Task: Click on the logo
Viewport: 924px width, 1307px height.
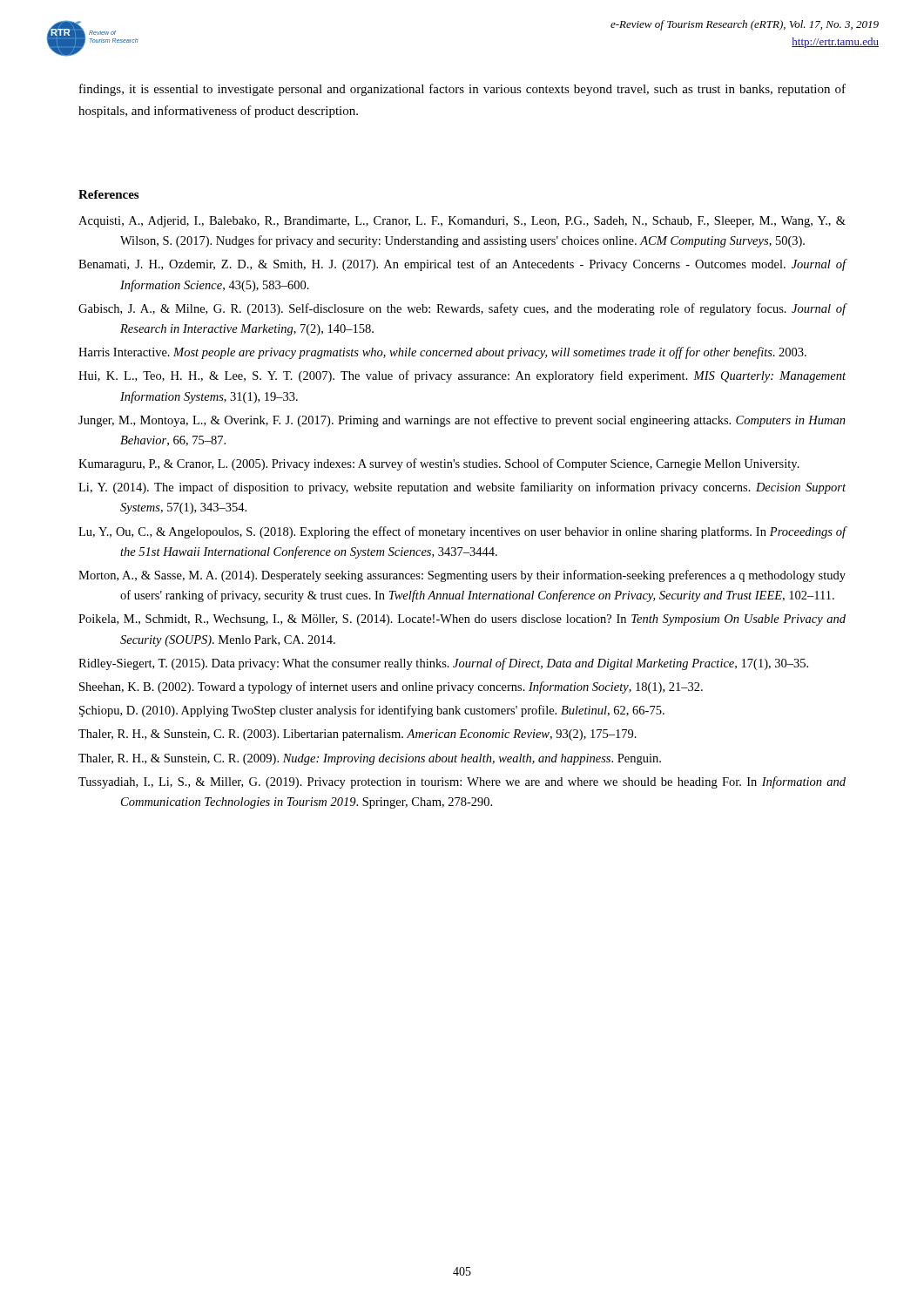Action: [x=93, y=38]
